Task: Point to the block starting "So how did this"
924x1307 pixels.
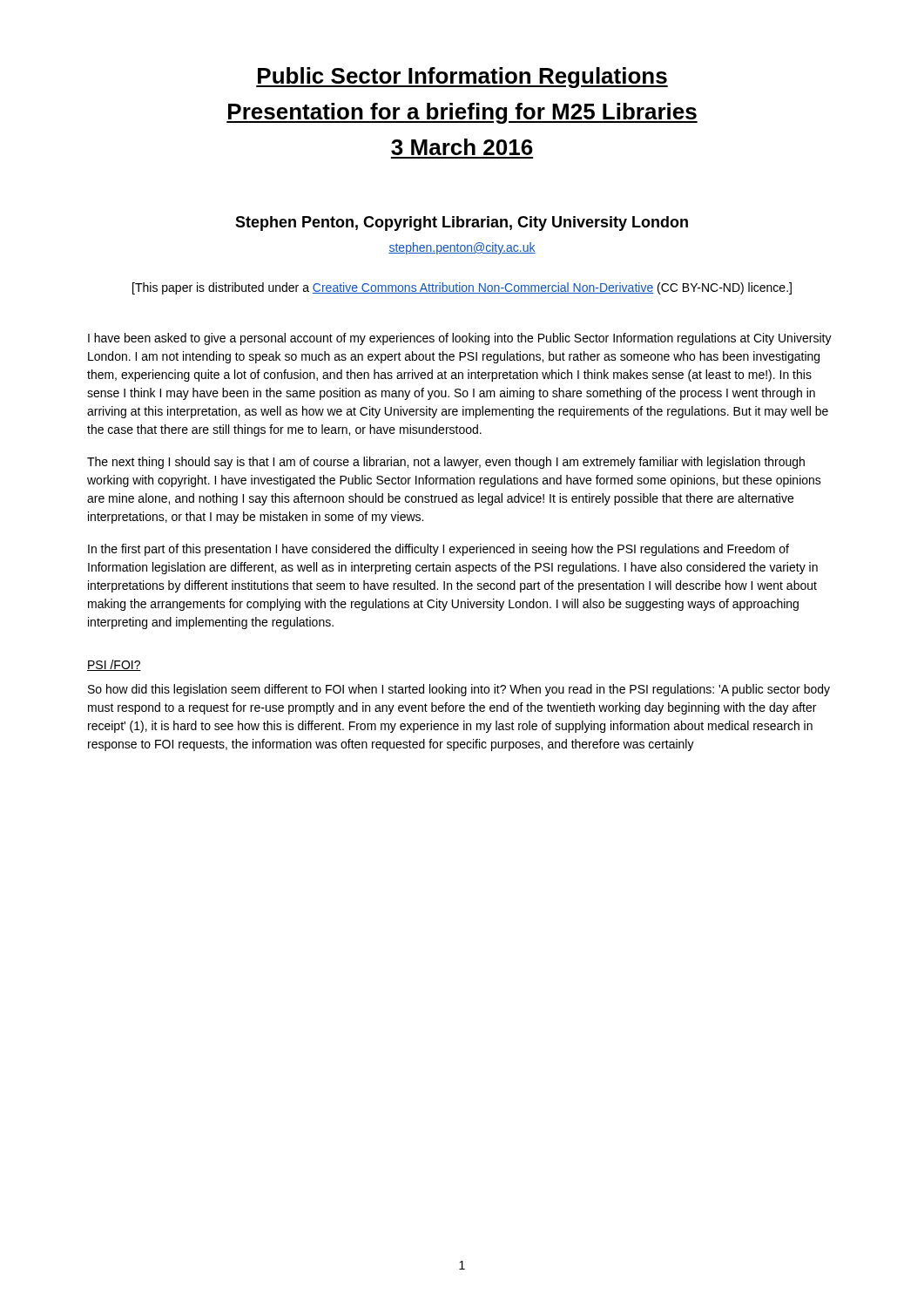Action: 459,717
